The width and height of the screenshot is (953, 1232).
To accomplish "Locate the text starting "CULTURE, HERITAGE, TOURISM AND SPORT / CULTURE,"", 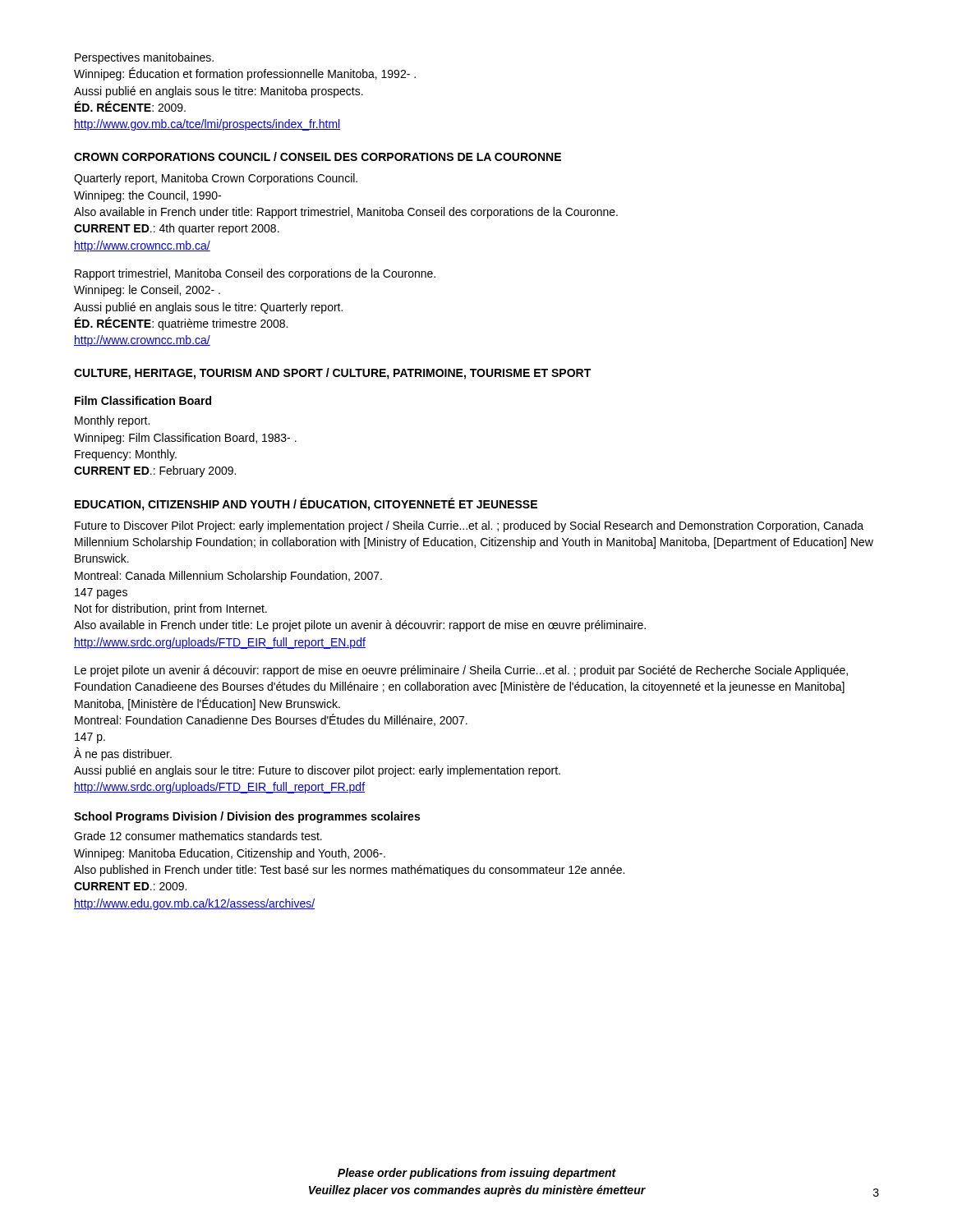I will point(332,373).
